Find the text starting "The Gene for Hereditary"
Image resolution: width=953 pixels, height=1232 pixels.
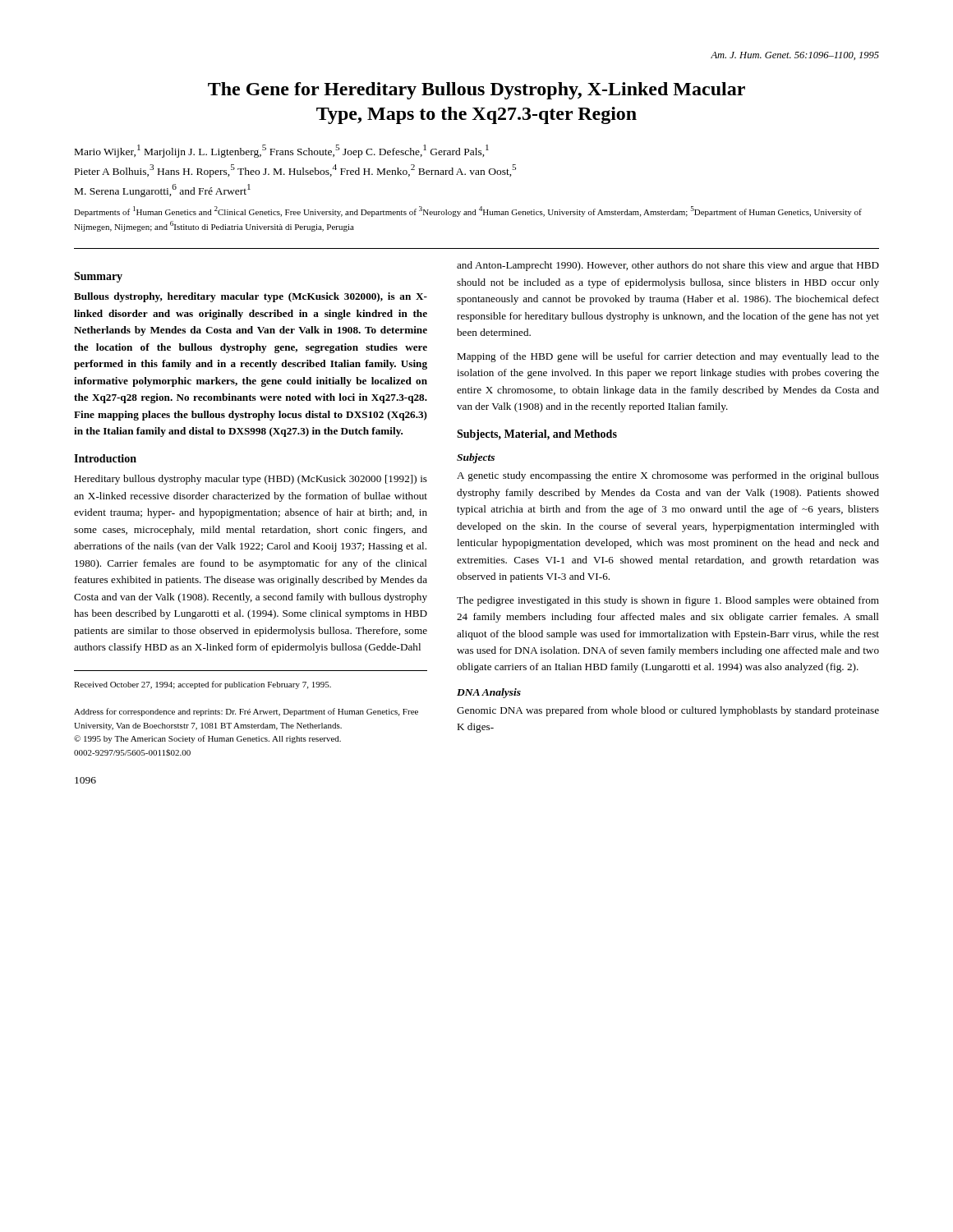click(x=476, y=101)
